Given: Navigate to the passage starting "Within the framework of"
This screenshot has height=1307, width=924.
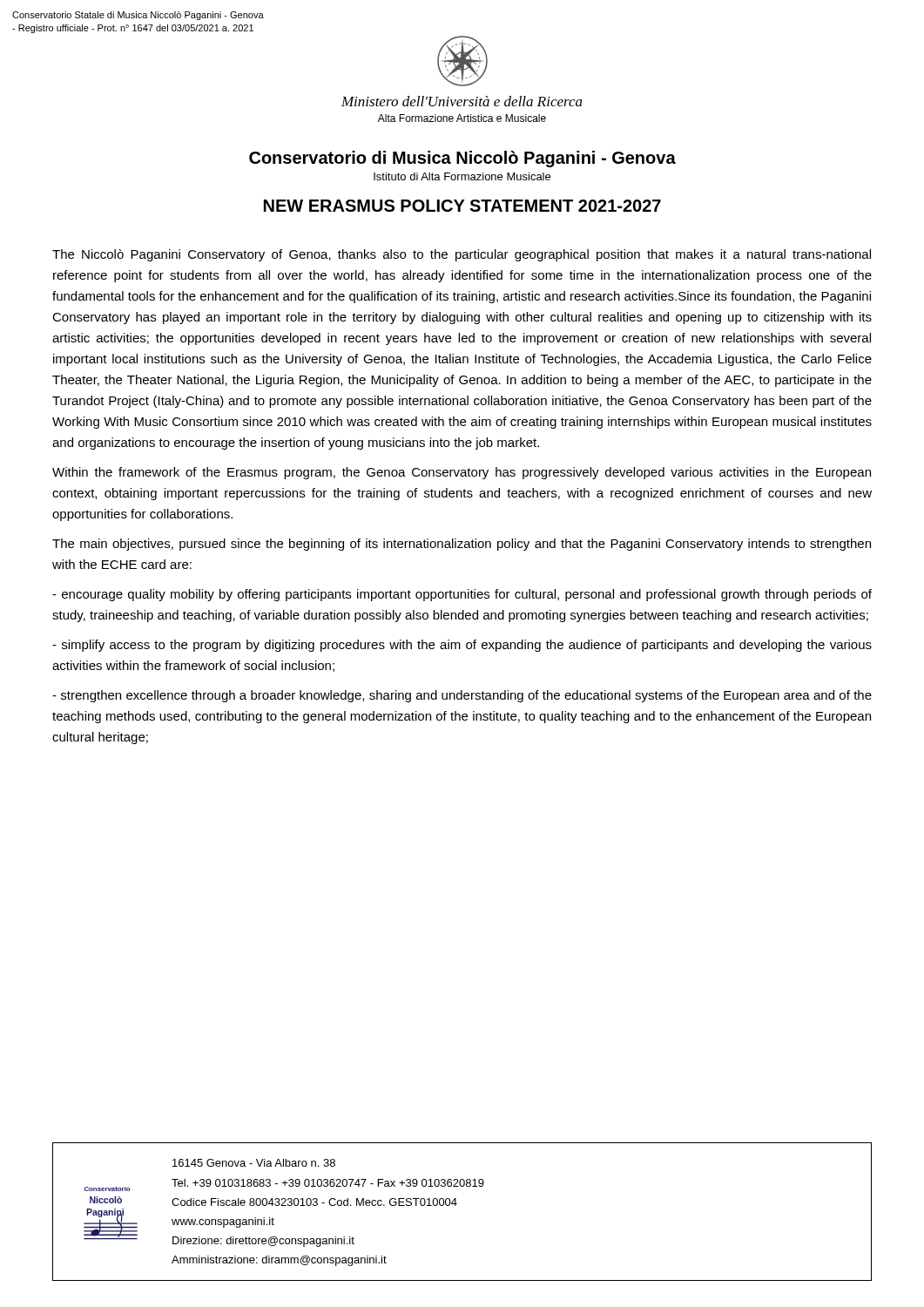Looking at the screenshot, I should (x=462, y=493).
